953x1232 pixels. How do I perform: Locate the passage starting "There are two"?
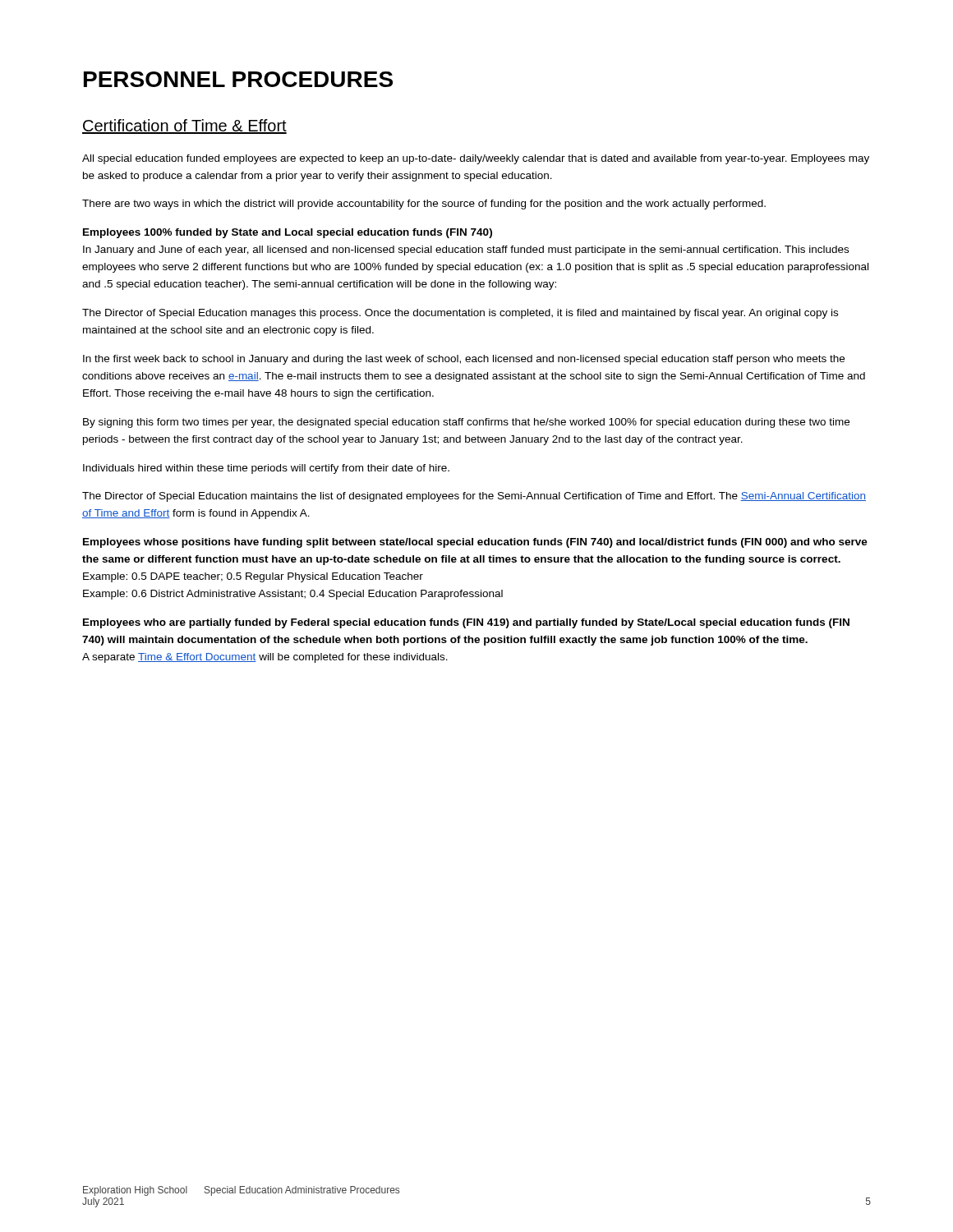click(424, 204)
